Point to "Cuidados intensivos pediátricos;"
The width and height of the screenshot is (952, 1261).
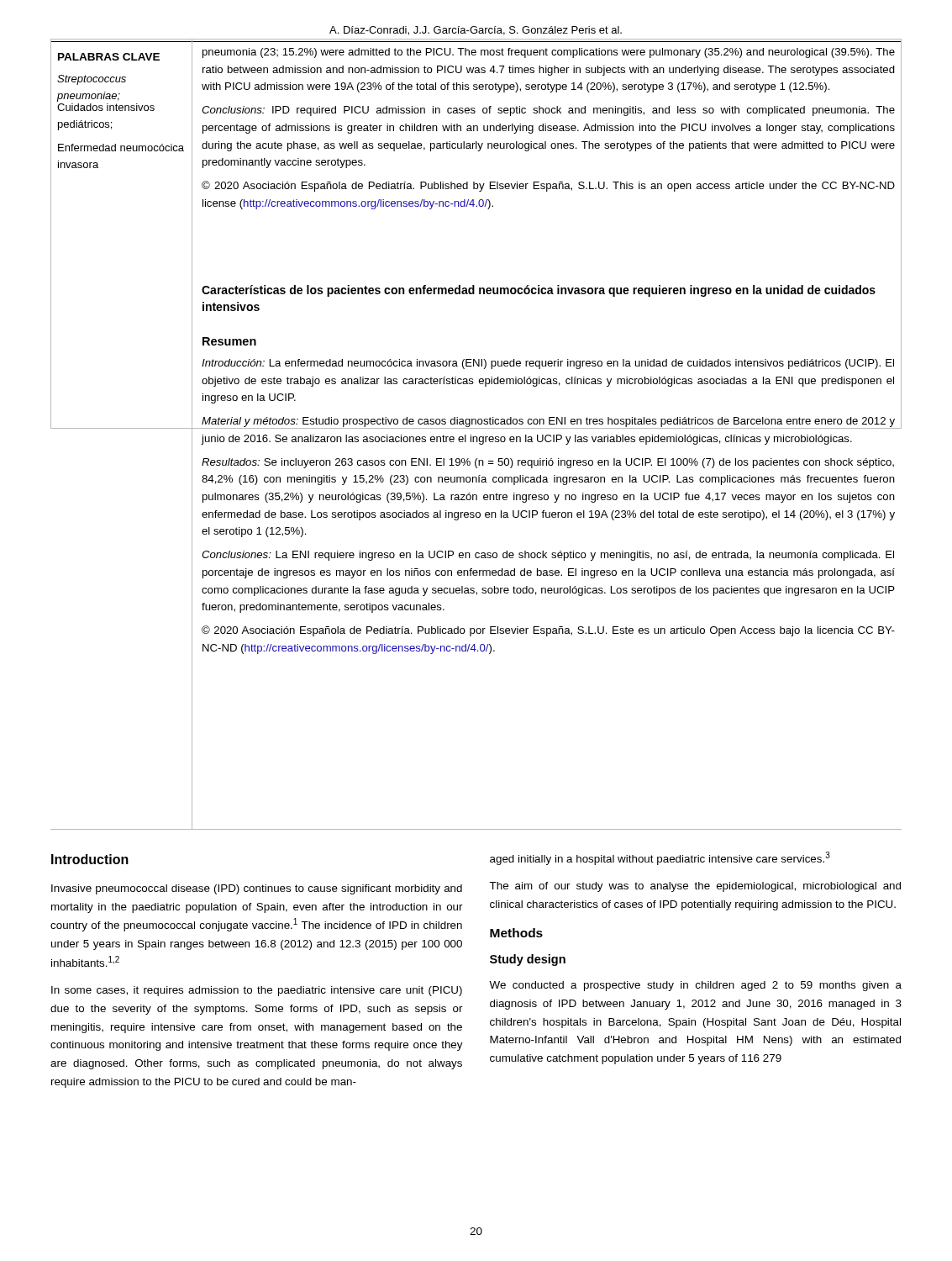pos(106,116)
